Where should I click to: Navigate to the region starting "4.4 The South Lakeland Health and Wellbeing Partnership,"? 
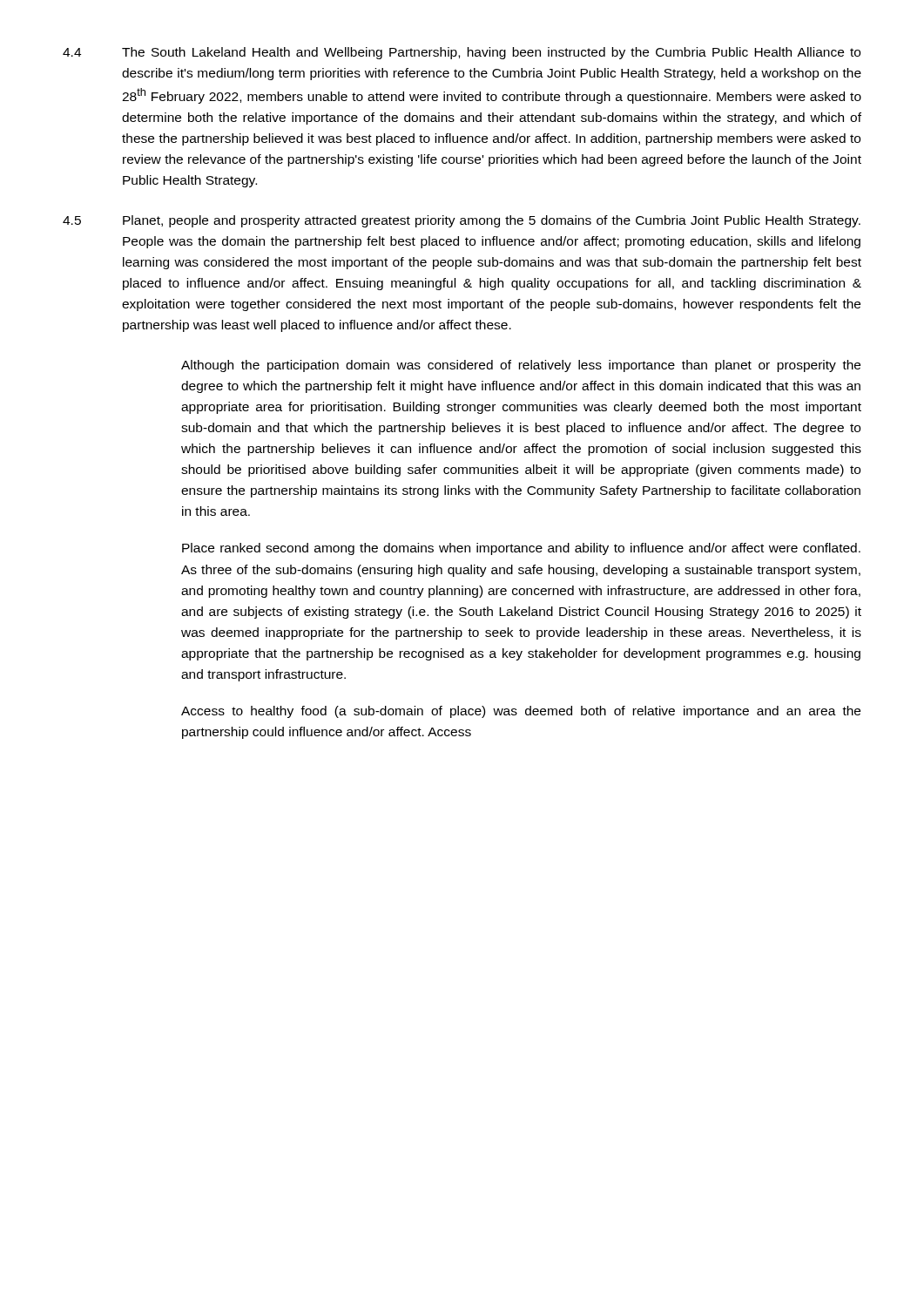(x=462, y=116)
